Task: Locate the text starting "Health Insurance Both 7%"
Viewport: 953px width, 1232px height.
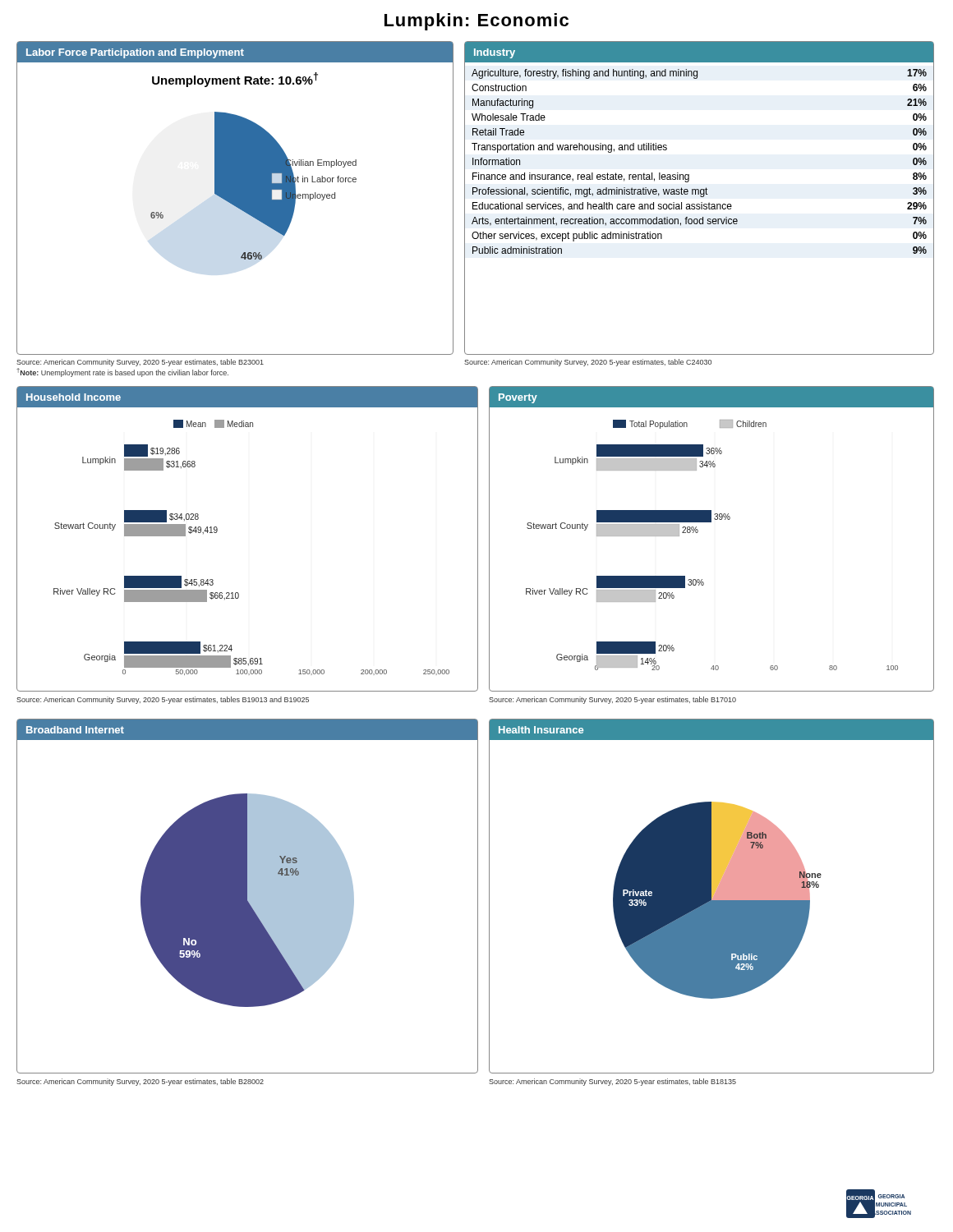Action: point(711,882)
